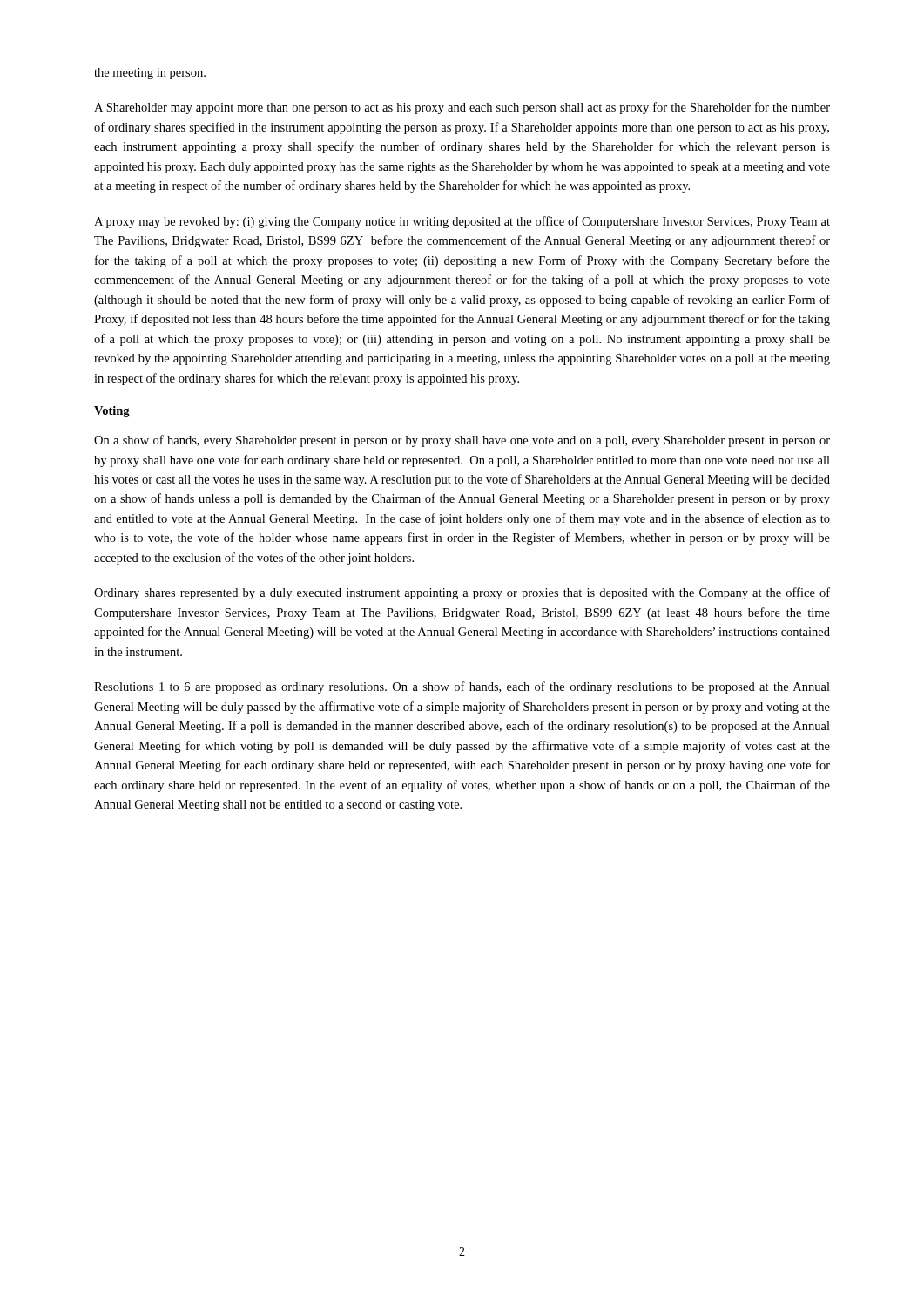Click on the region starting "On a show"
Screen dimensions: 1307x924
coord(462,499)
